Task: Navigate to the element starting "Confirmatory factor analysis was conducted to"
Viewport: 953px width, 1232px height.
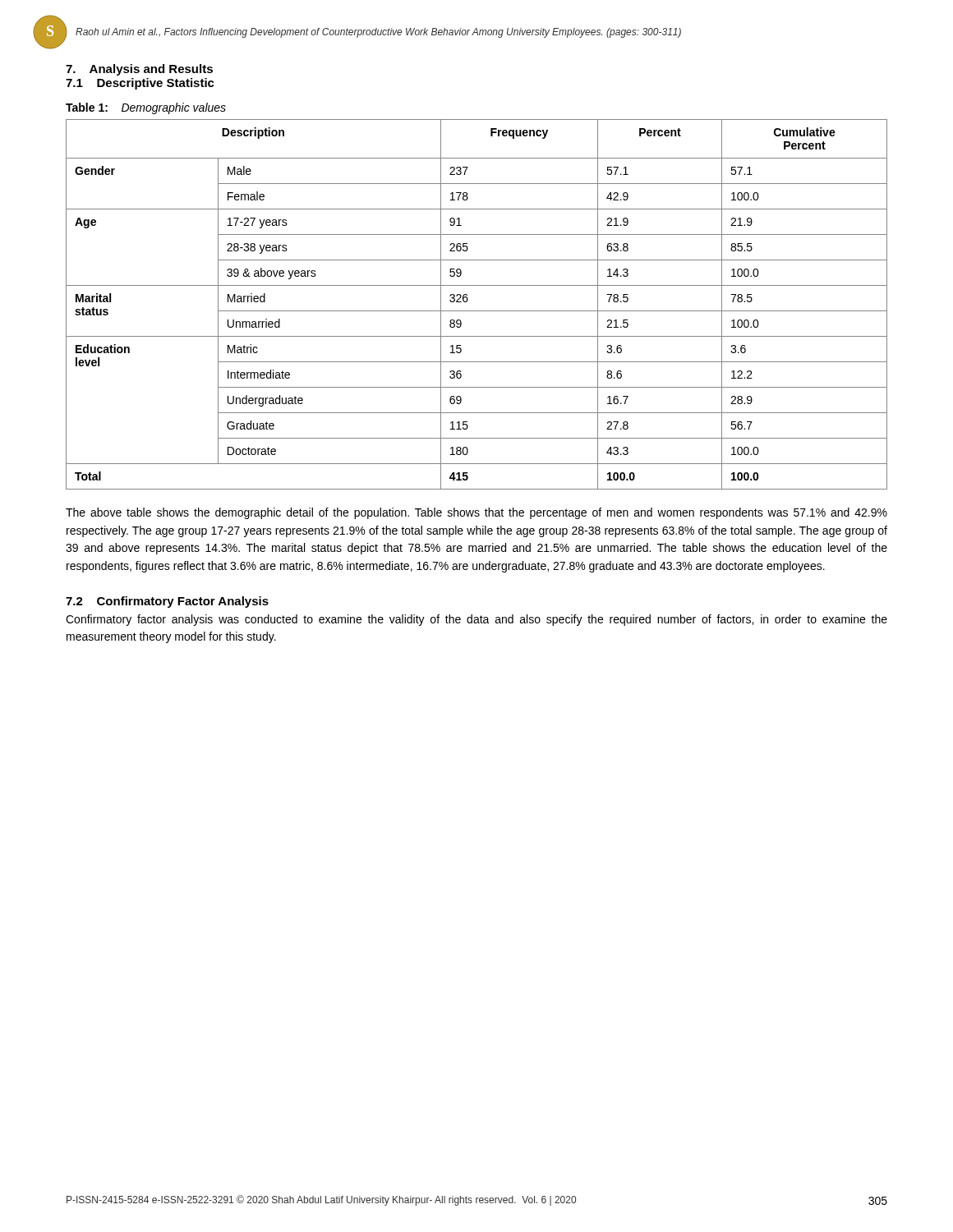Action: tap(476, 628)
